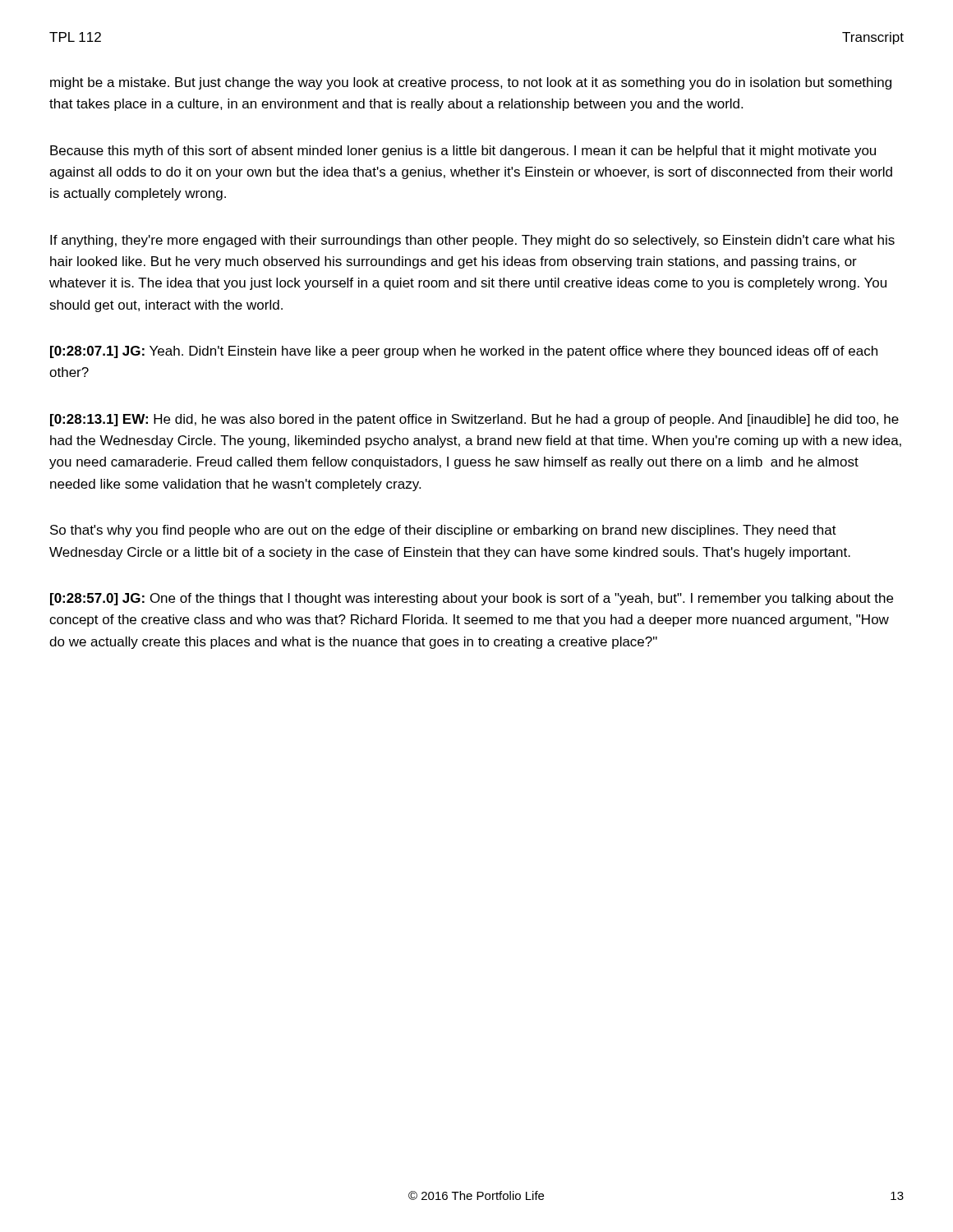The image size is (953, 1232).
Task: Point to the block beginning "[0:28:07.1] JG: Yeah."
Action: [x=464, y=362]
